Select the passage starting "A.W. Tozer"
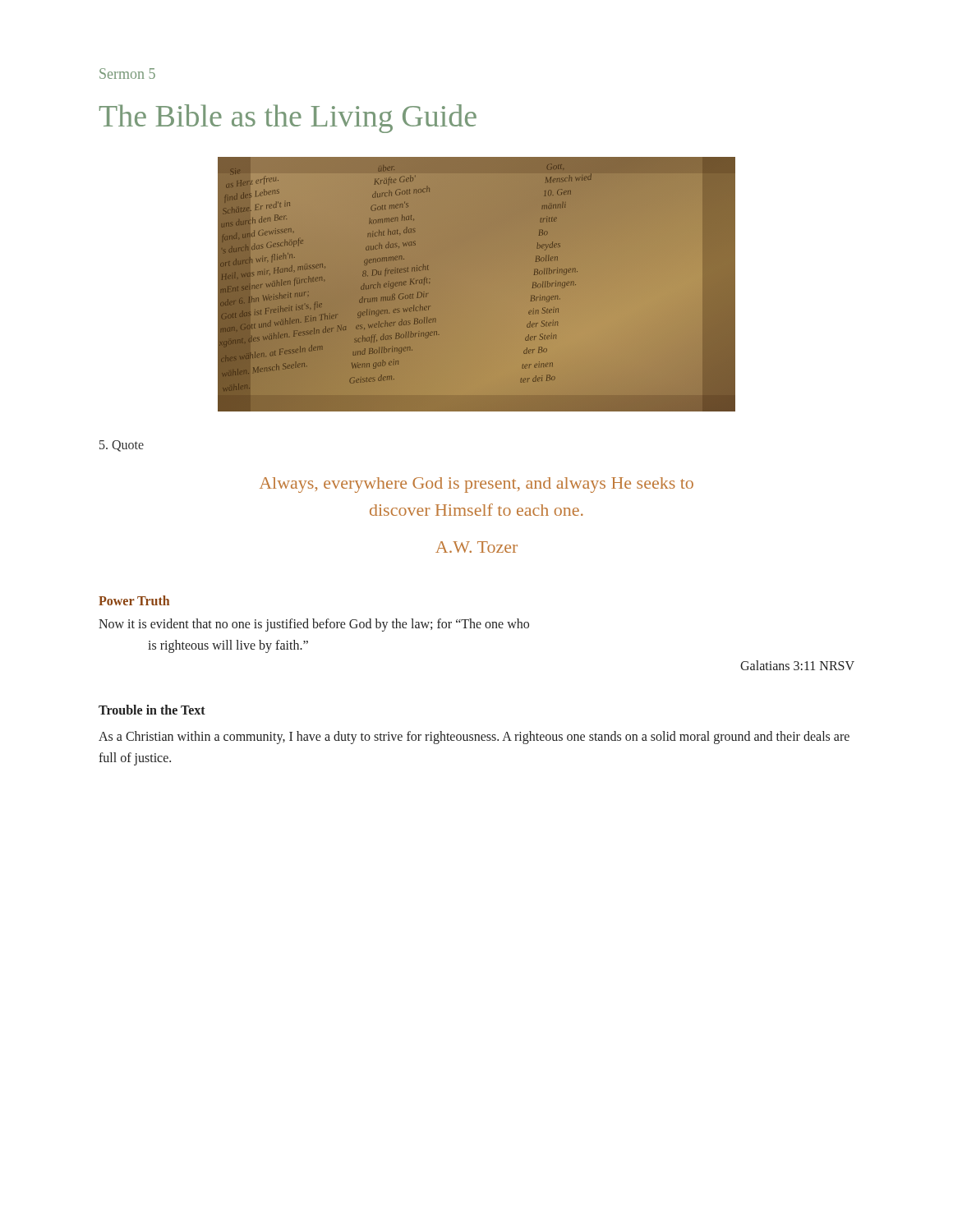Screen dimensions: 1232x953 476,547
